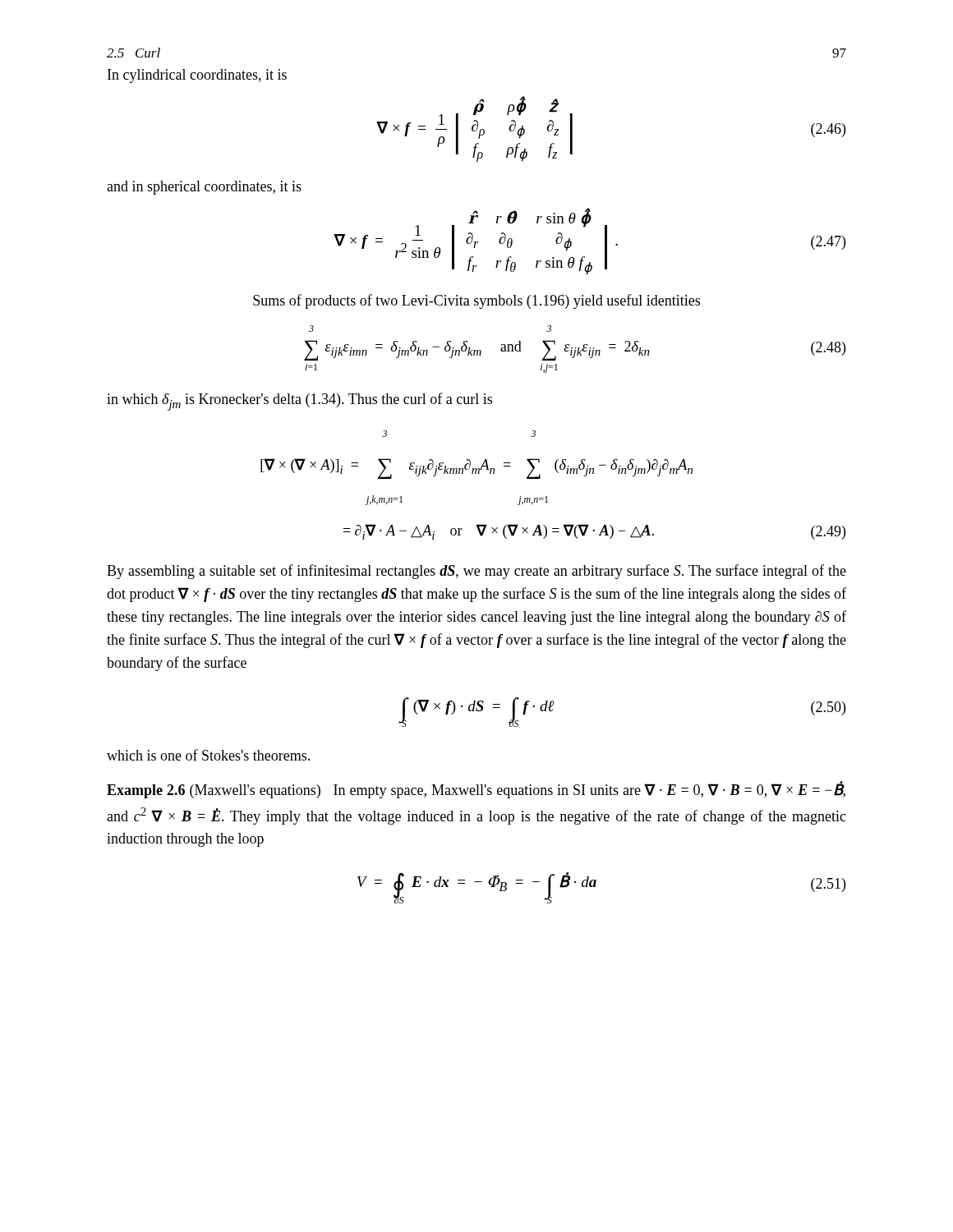The image size is (953, 1232).
Task: Locate the block of text that opens with "in which δjm is"
Action: coord(476,401)
